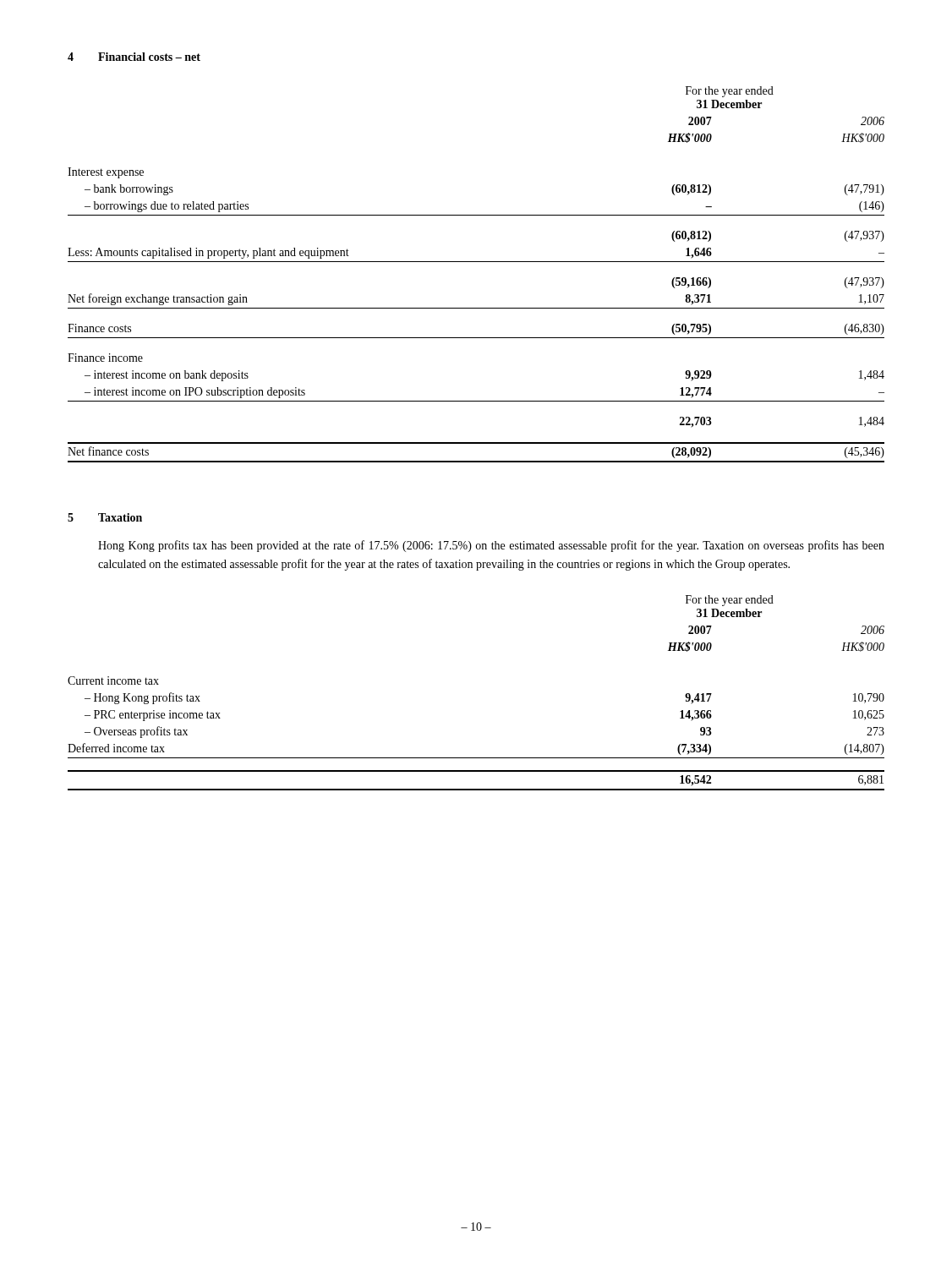The image size is (952, 1268).
Task: Find the table that mentions "Current income tax"
Action: pos(476,691)
